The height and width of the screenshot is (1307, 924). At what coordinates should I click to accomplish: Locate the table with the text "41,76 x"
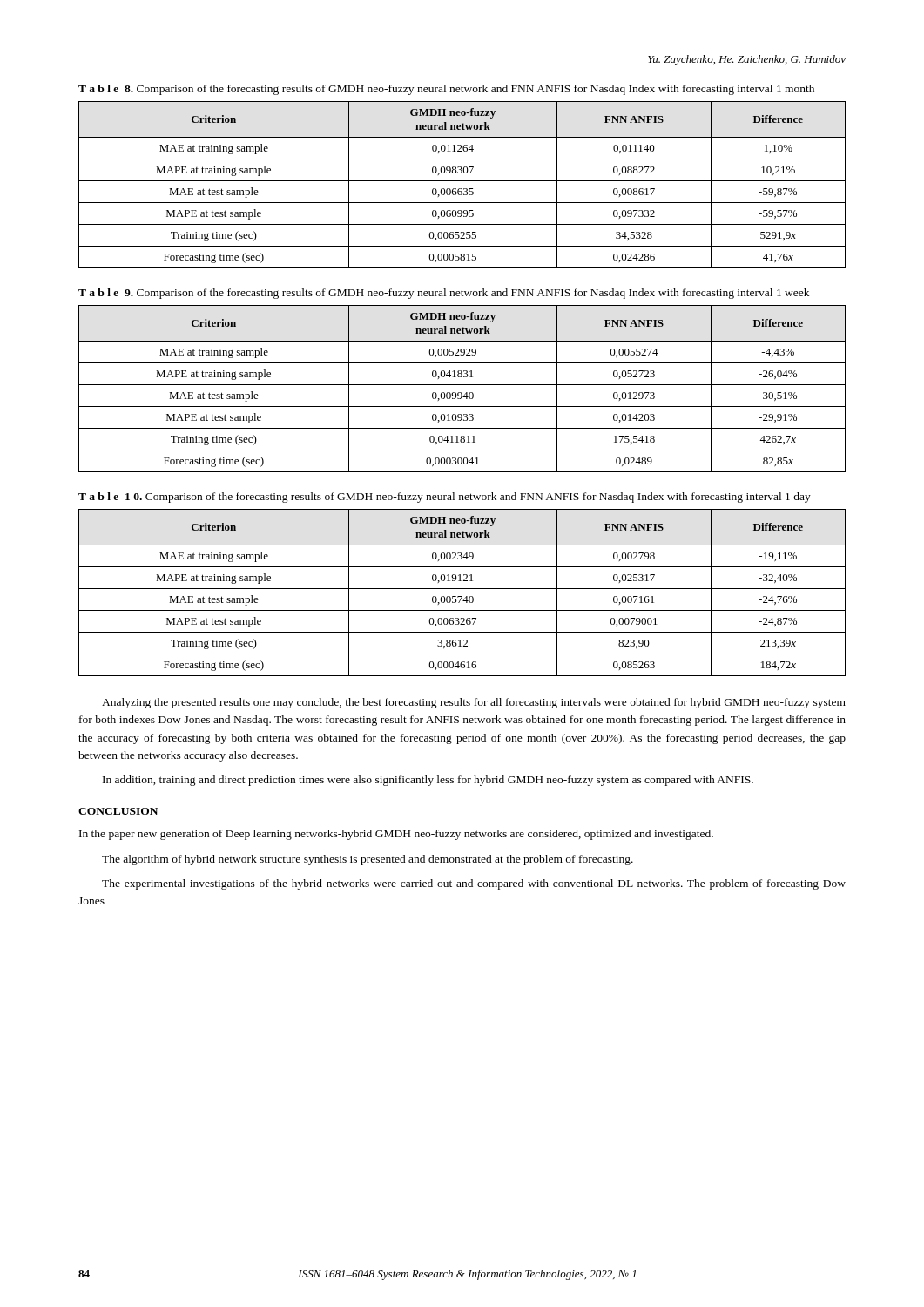tap(462, 185)
